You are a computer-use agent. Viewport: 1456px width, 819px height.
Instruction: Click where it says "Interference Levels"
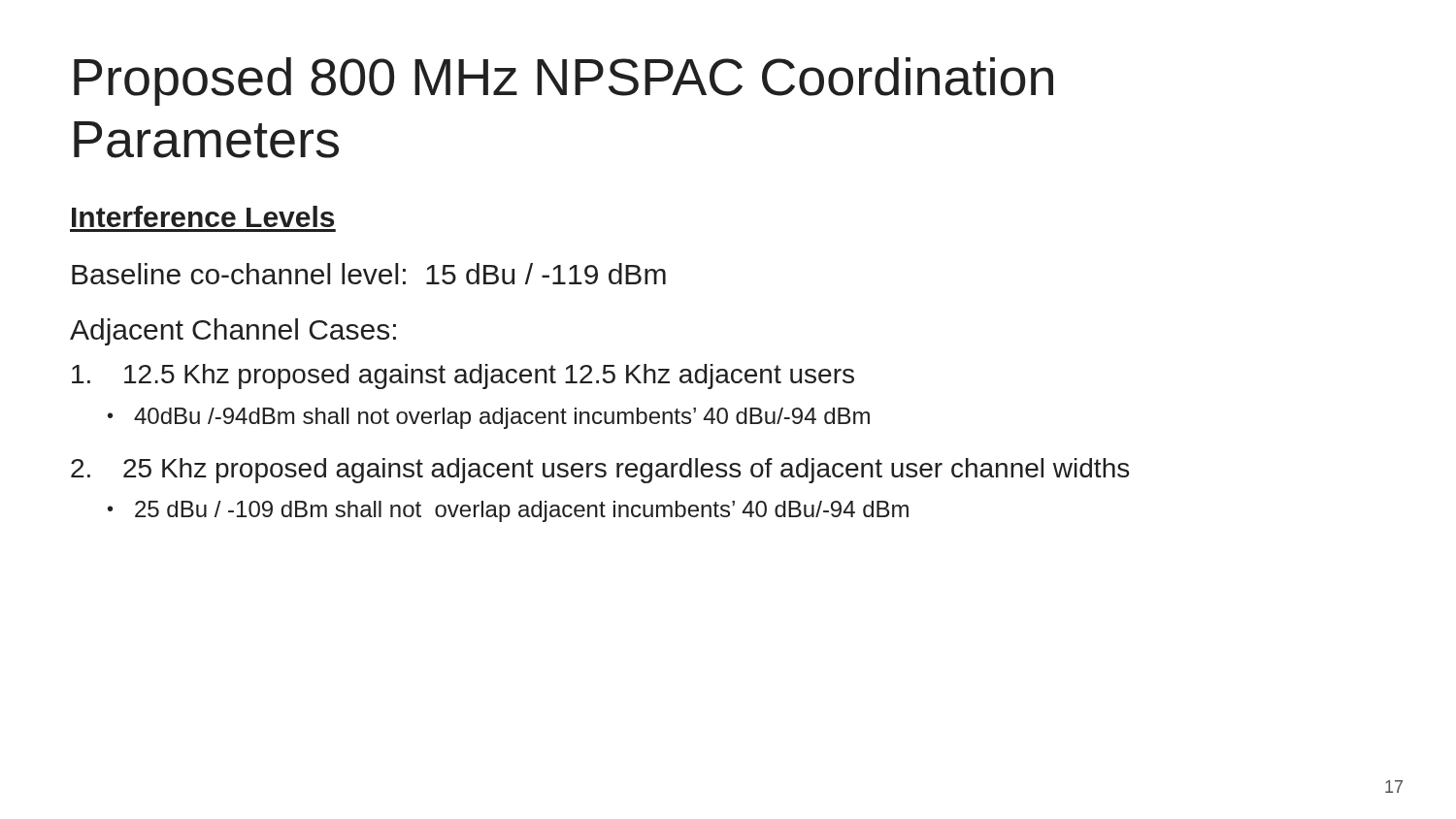(203, 217)
